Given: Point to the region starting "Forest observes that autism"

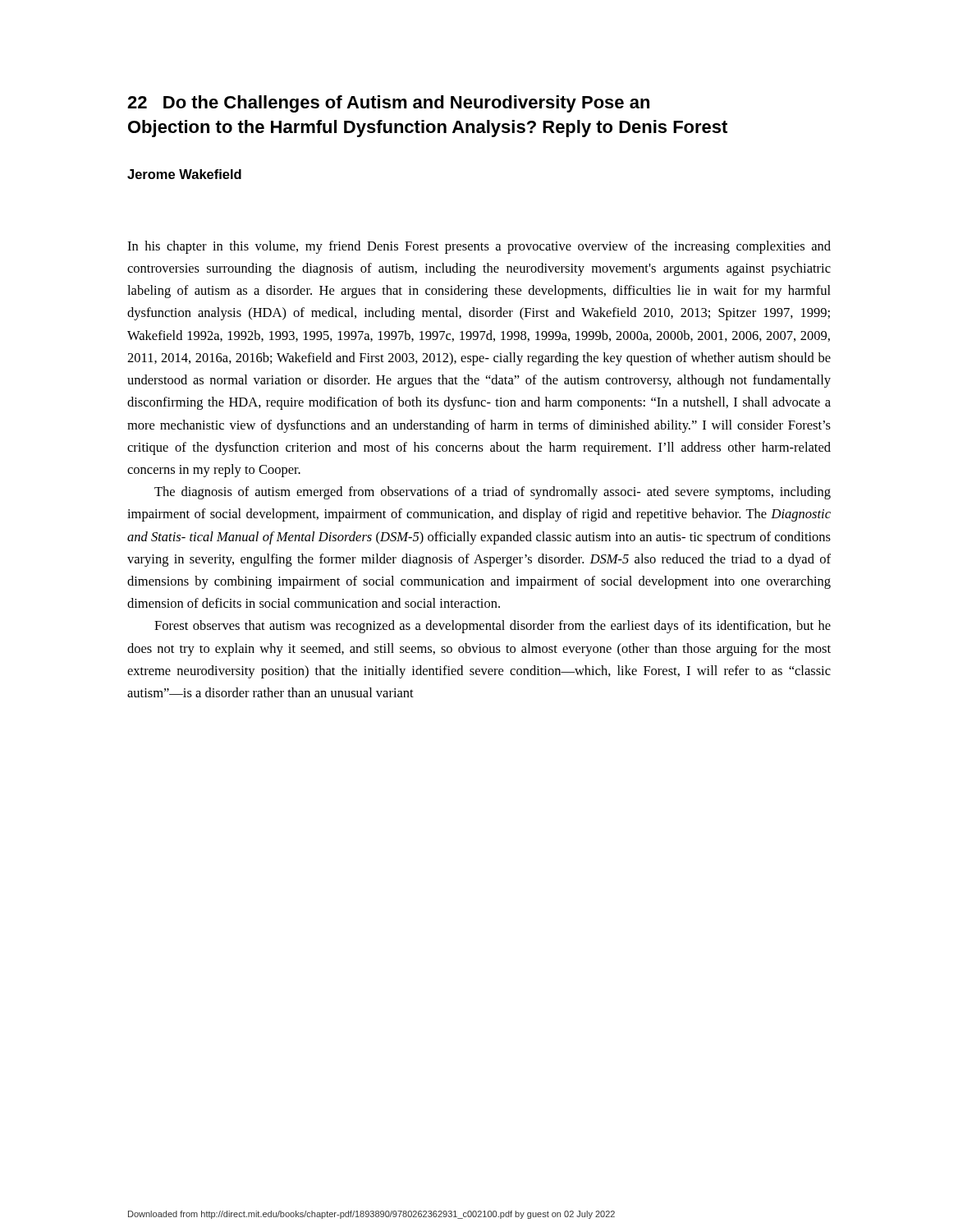Looking at the screenshot, I should click(479, 659).
